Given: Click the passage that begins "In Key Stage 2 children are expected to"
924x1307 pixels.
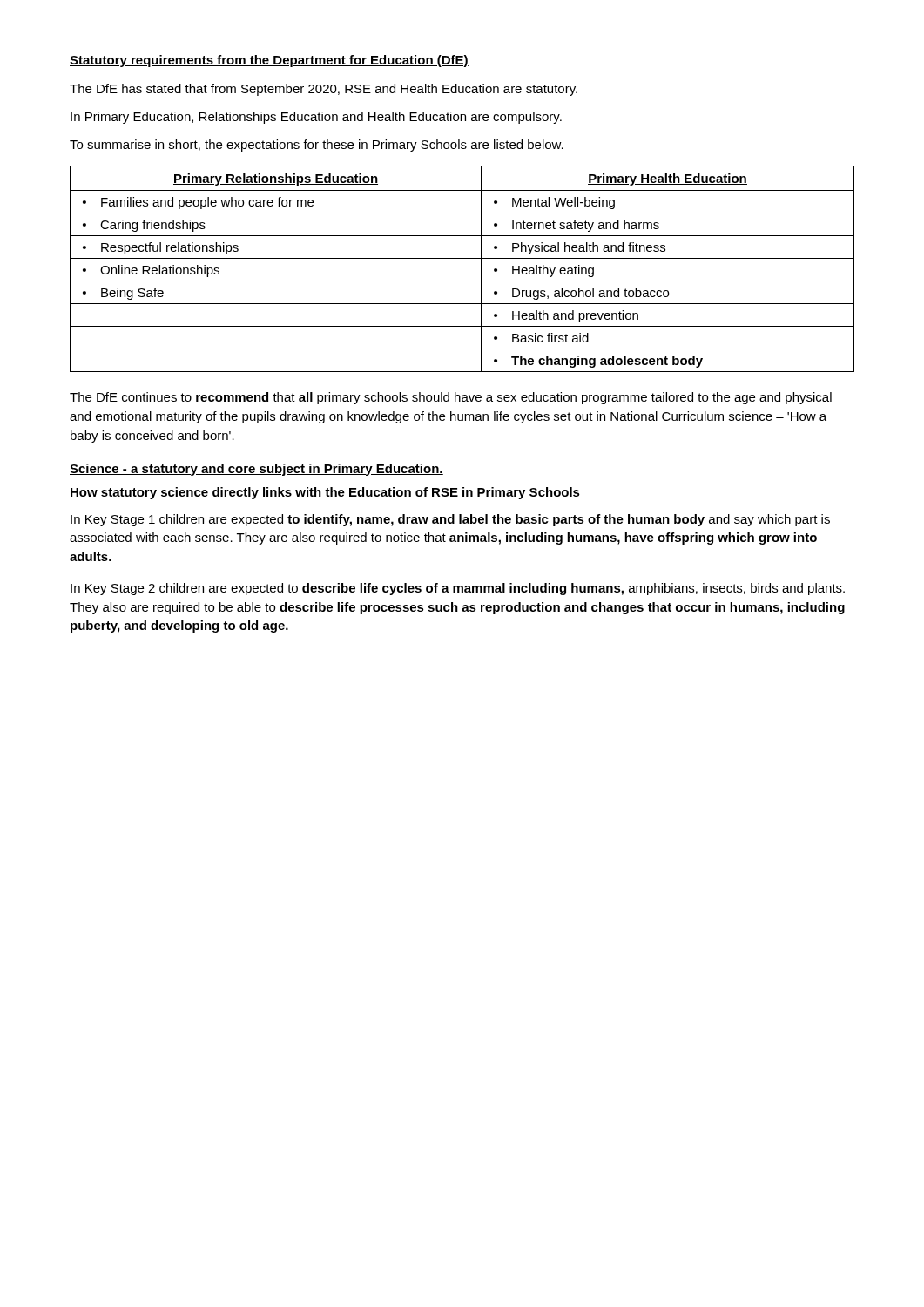Looking at the screenshot, I should [x=458, y=606].
